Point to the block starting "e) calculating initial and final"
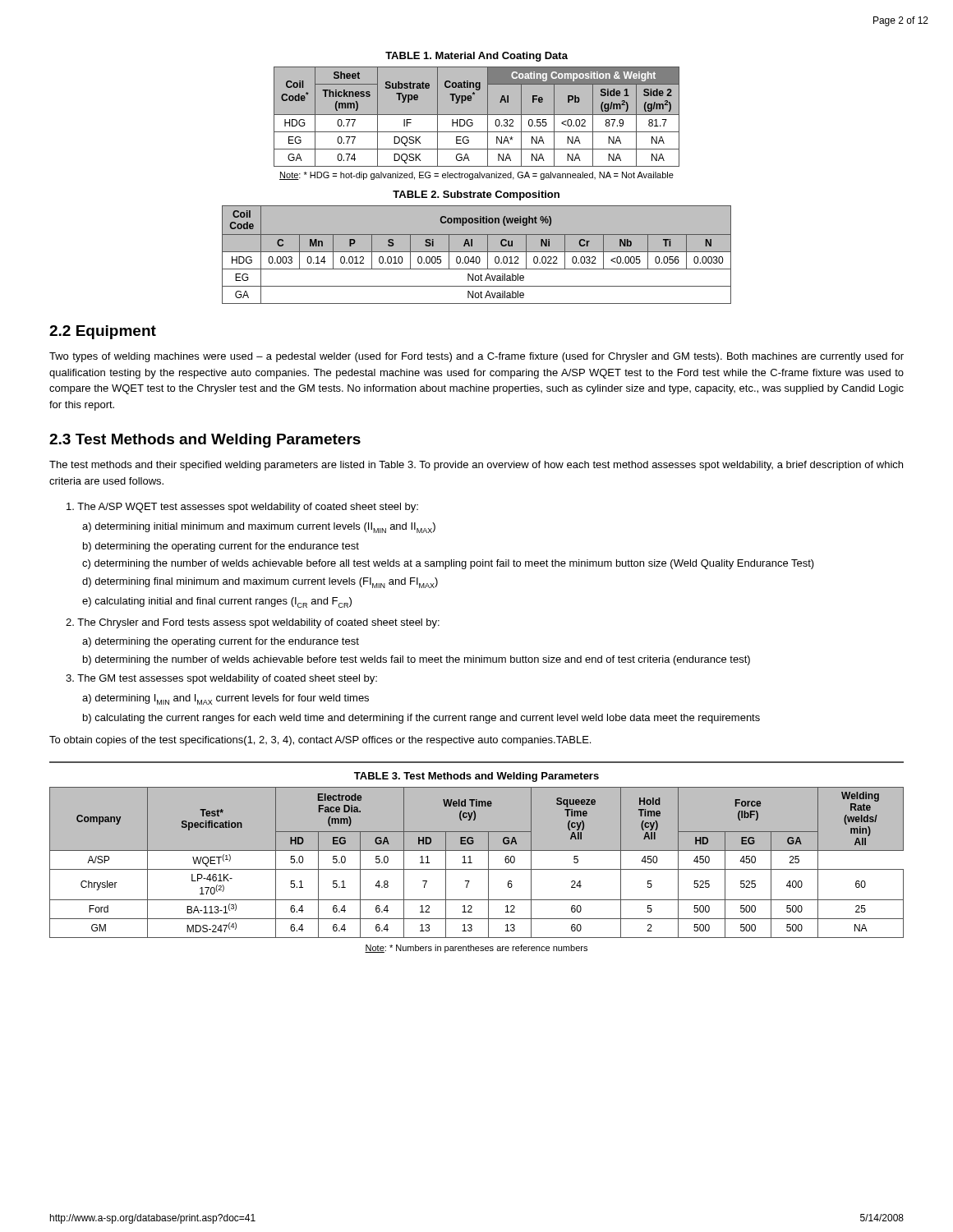953x1232 pixels. [x=217, y=602]
